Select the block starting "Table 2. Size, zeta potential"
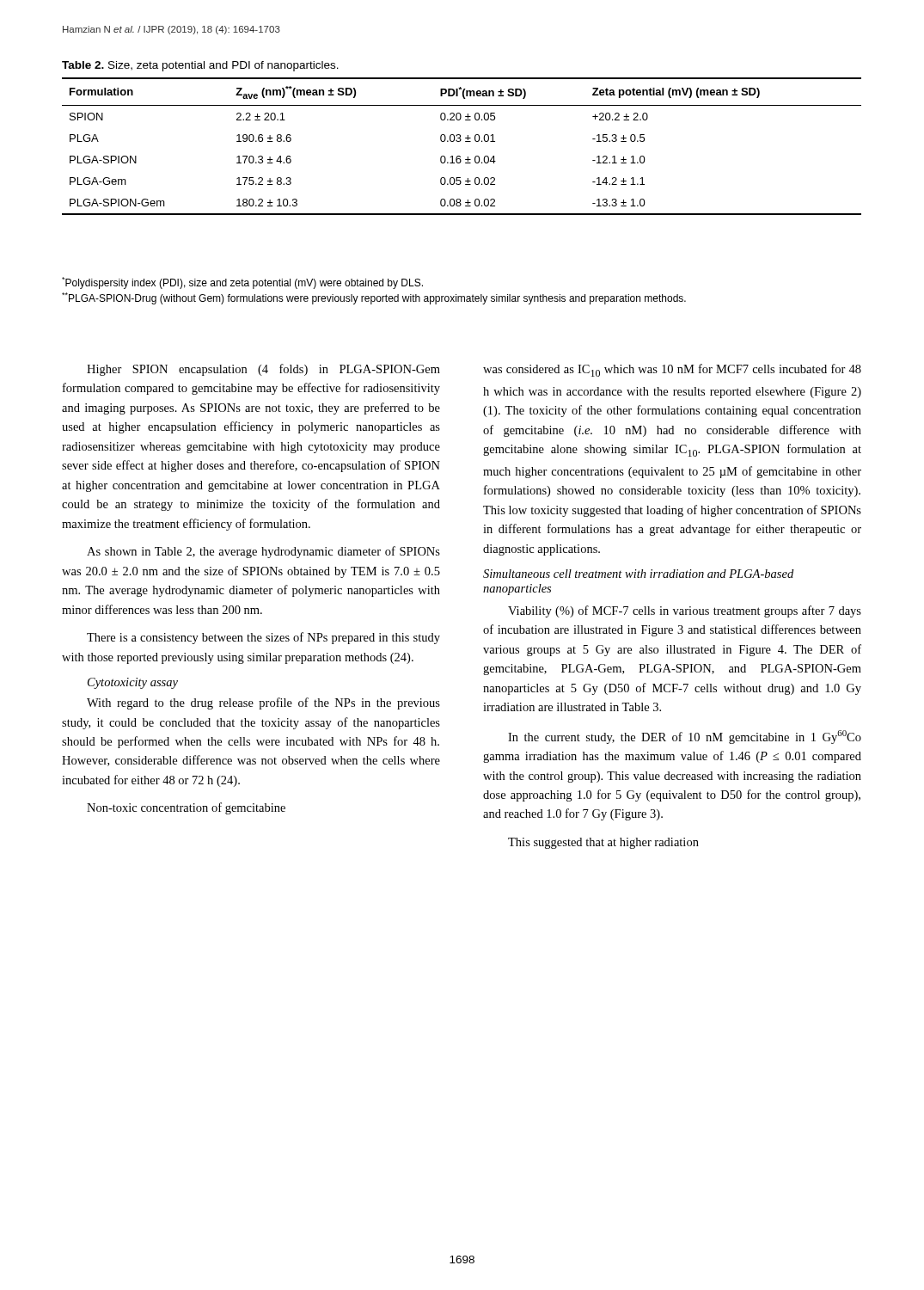This screenshot has height=1290, width=924. click(200, 65)
